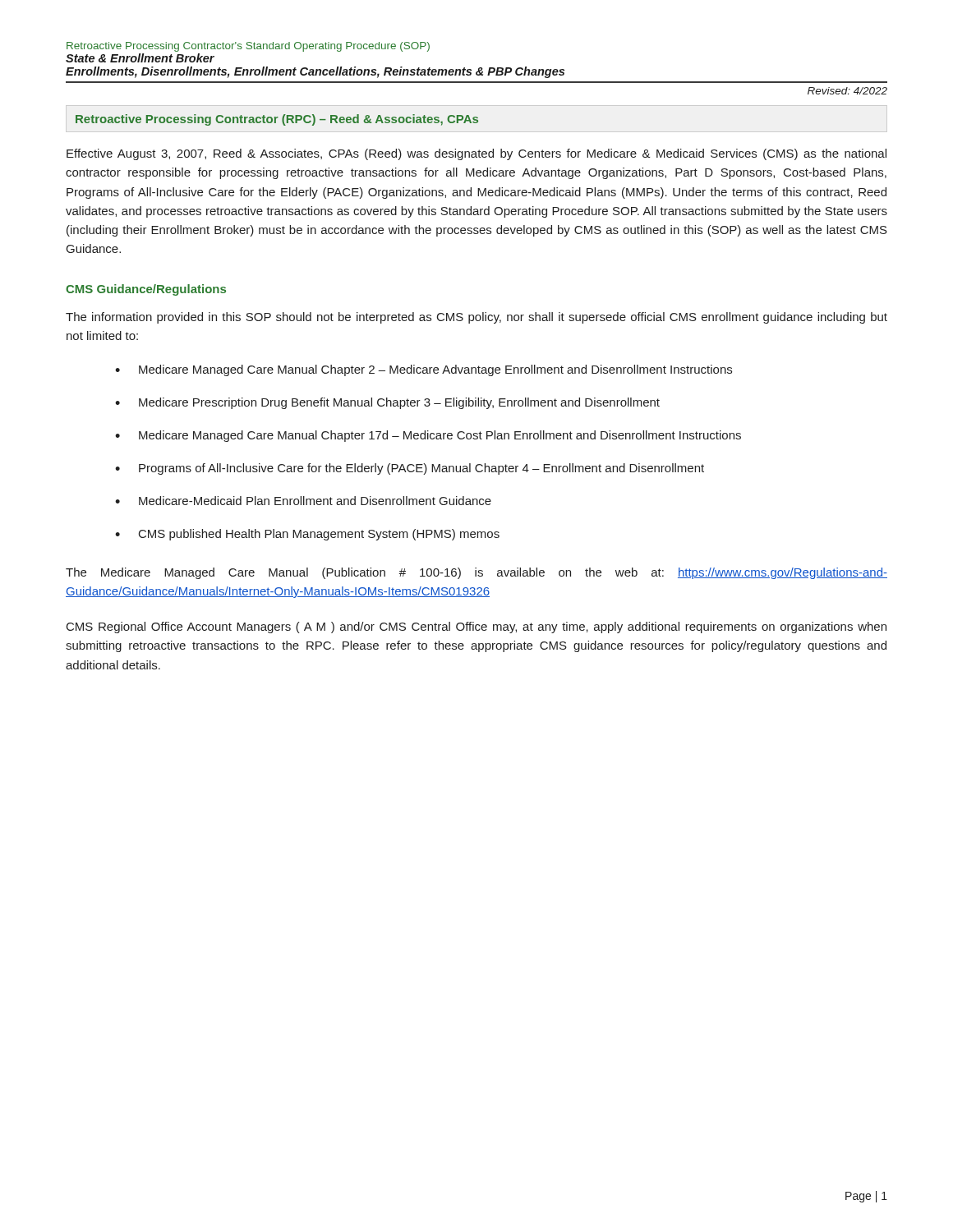
Task: Click the passage that begins "CMS Regional Office Account Managers ( A"
Action: [476, 645]
